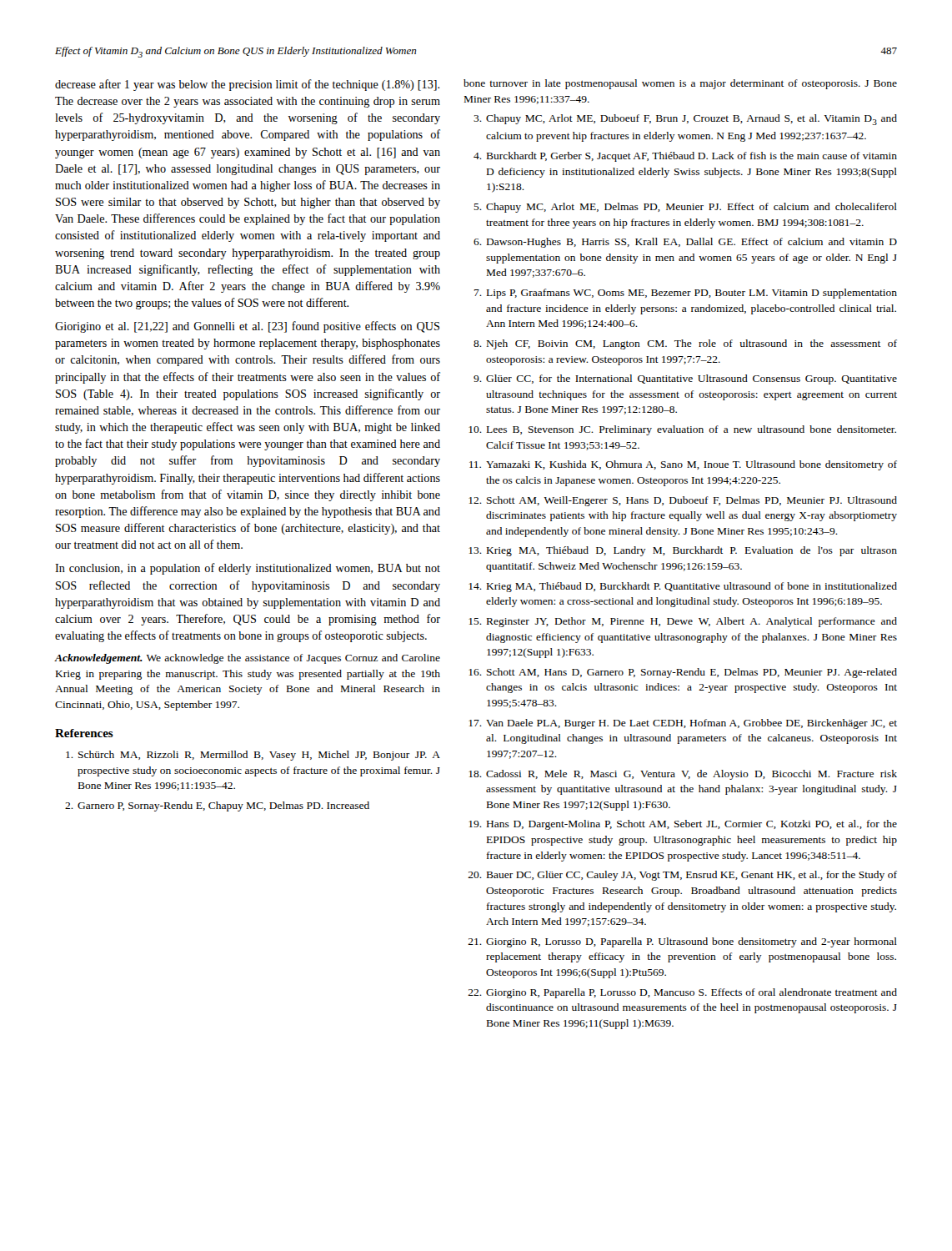Click on the element starting "bone turnover in late postmenopausal women is"

pyautogui.click(x=680, y=91)
